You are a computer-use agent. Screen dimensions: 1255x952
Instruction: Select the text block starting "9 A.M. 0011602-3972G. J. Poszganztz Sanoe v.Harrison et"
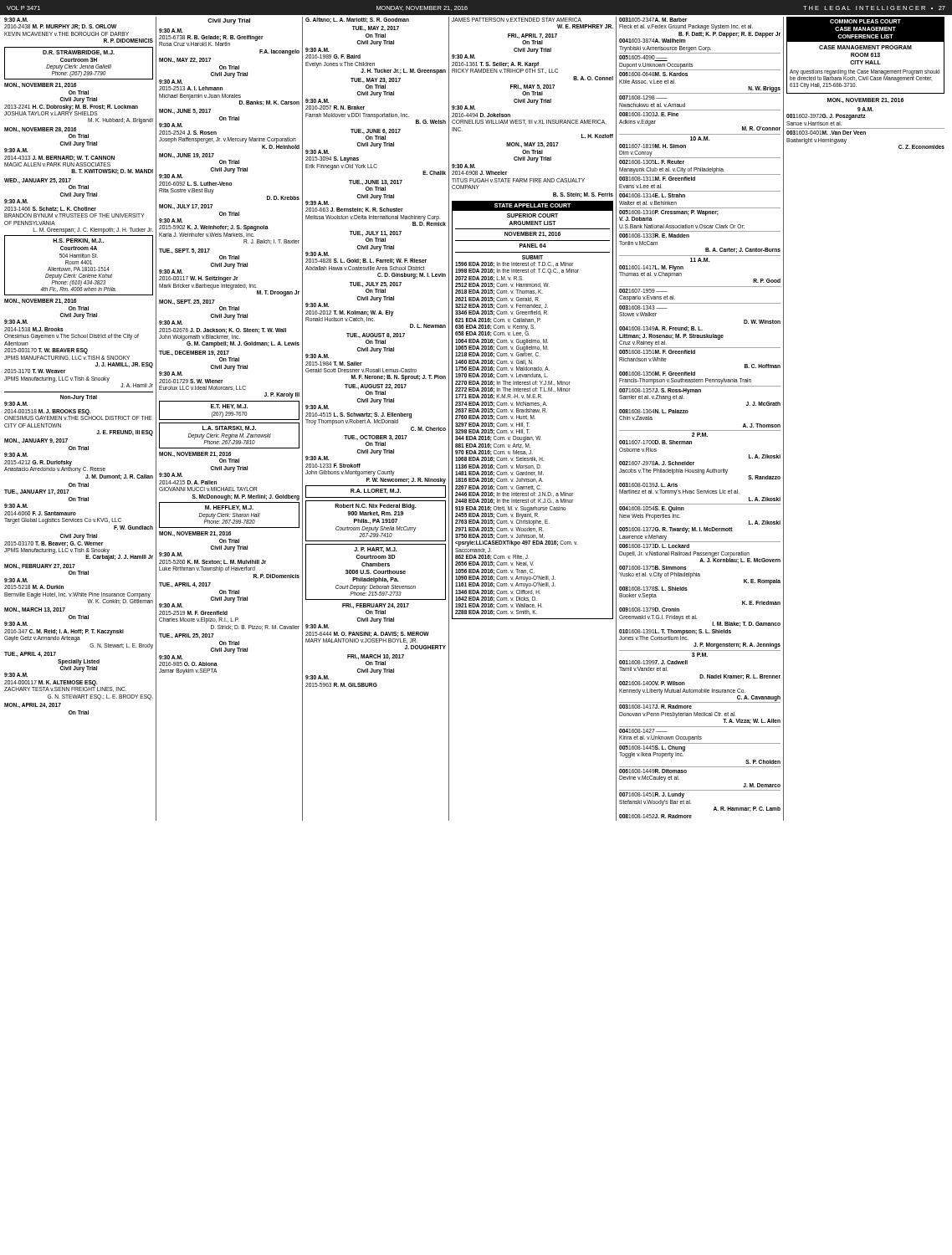pyautogui.click(x=865, y=117)
